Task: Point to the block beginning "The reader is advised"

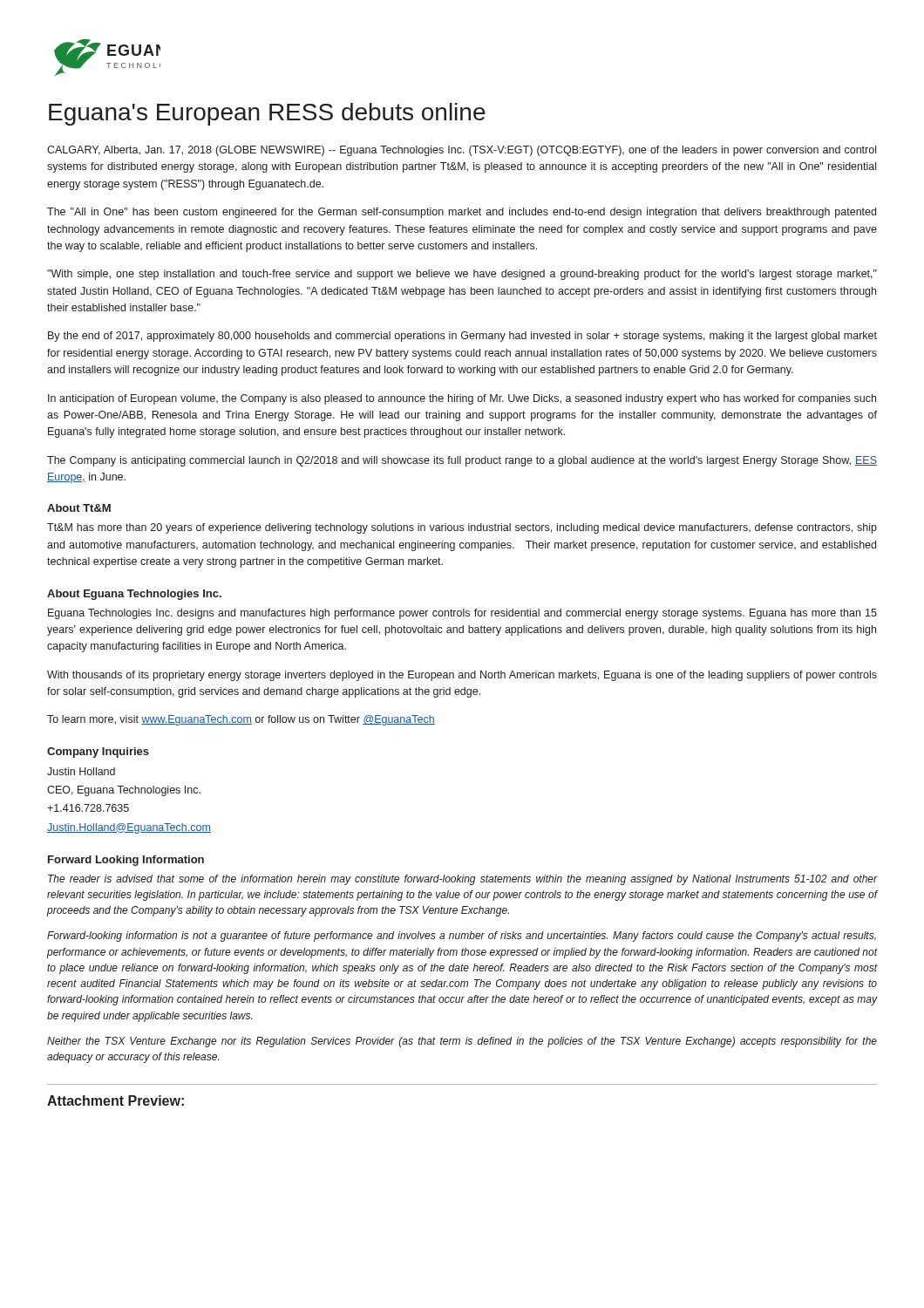Action: coord(462,895)
